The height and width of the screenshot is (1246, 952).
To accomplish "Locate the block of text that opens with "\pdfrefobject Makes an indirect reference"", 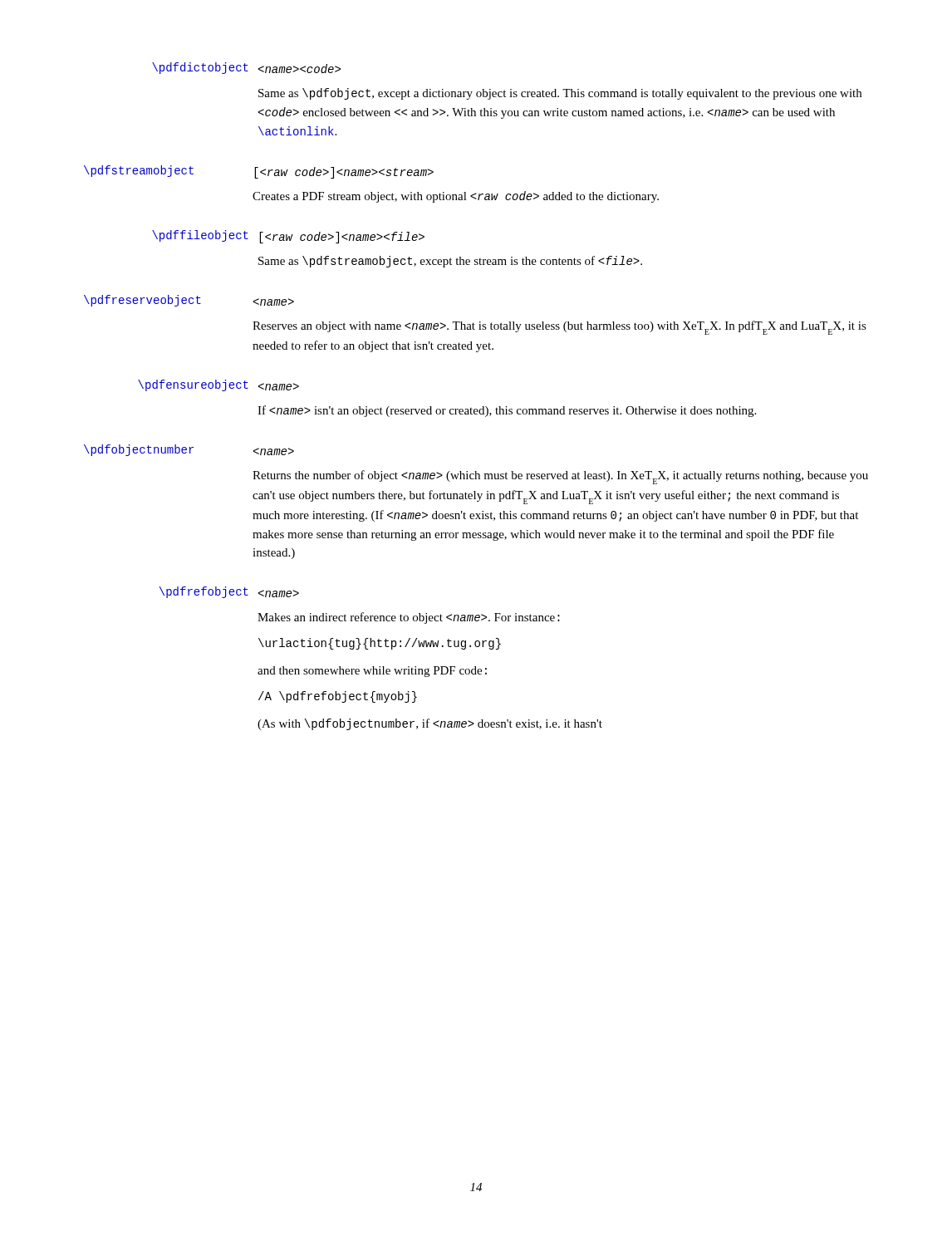I will [x=476, y=661].
